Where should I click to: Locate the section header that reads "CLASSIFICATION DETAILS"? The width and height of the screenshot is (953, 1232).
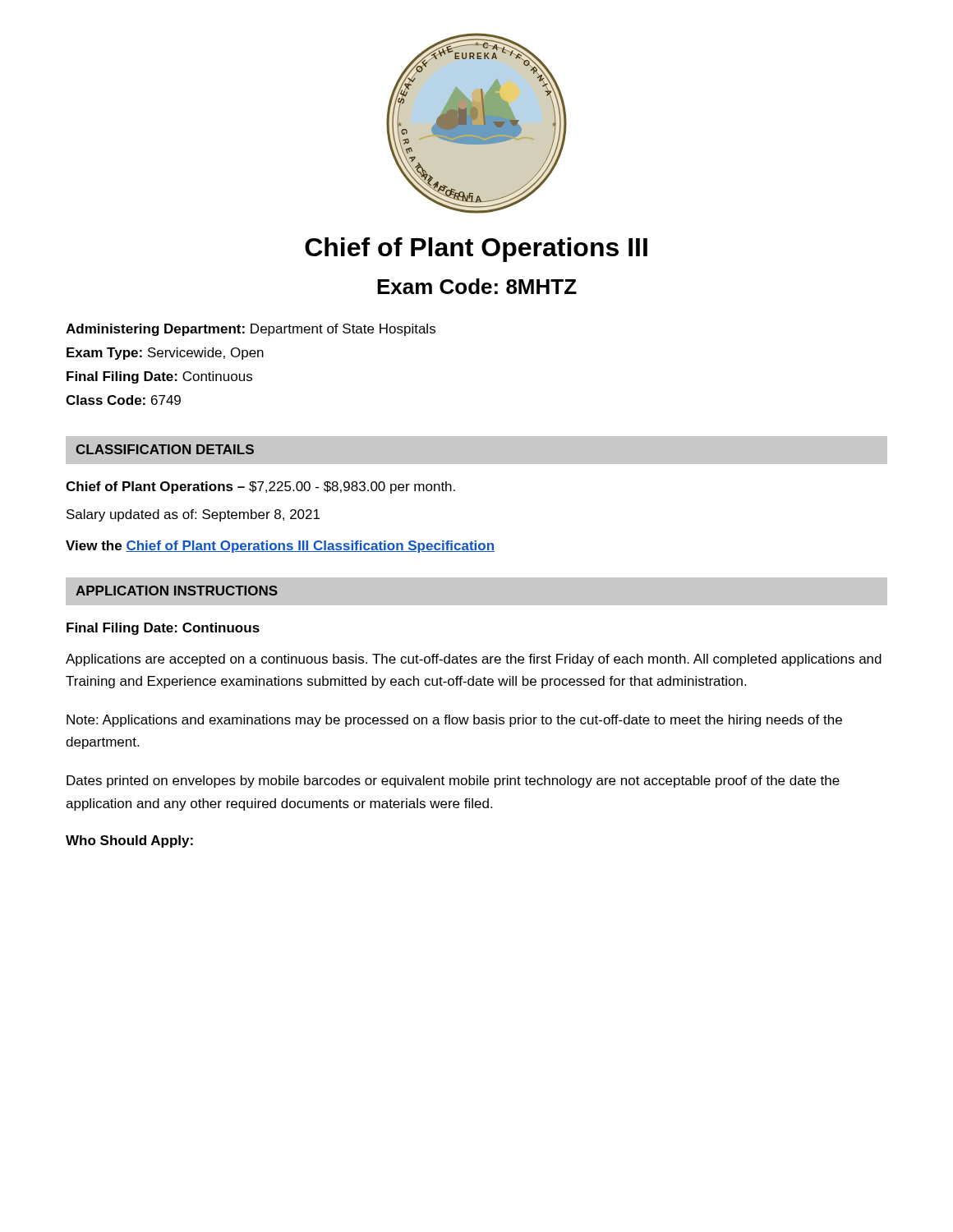(165, 449)
